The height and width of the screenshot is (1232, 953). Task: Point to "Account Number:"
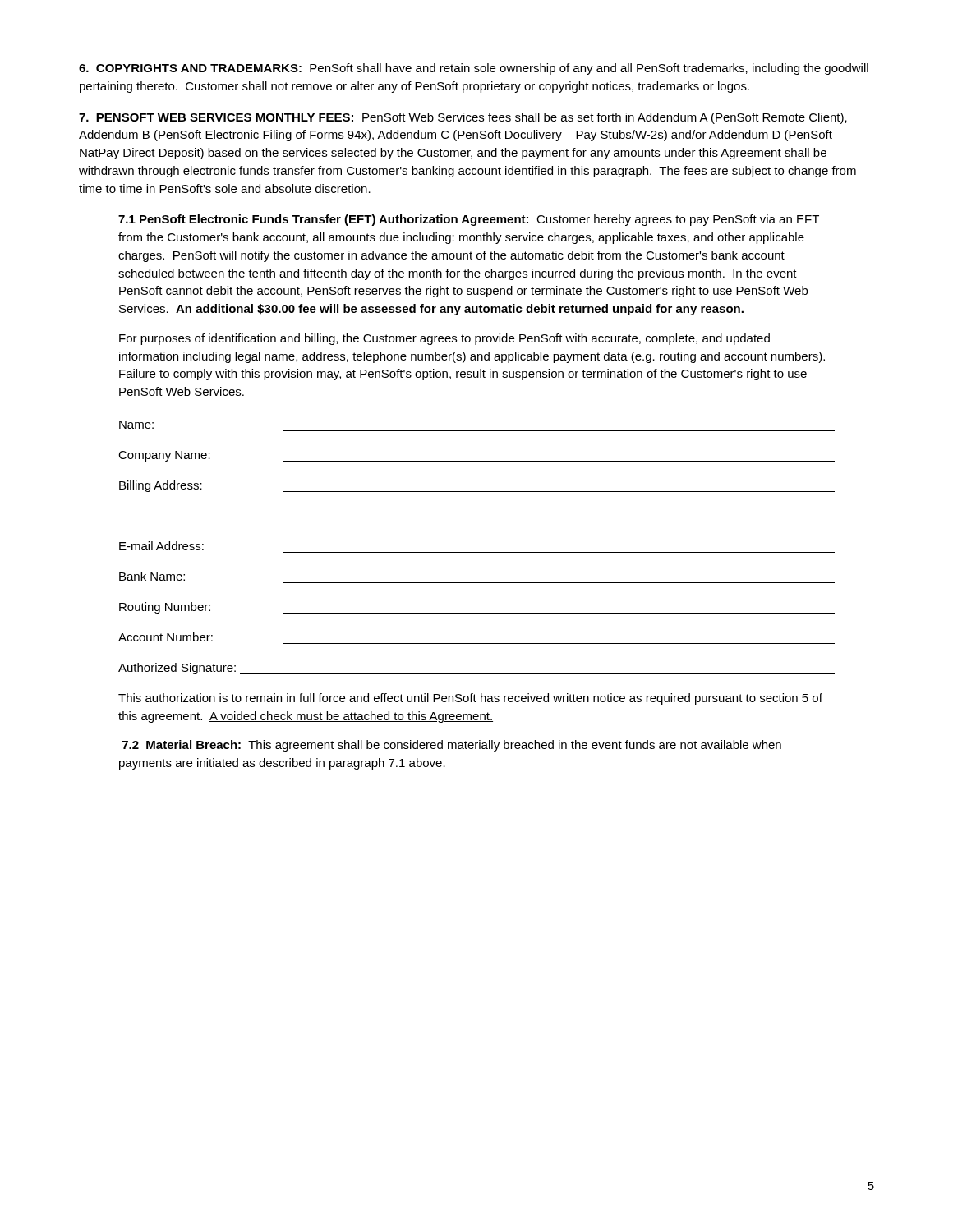[x=476, y=636]
